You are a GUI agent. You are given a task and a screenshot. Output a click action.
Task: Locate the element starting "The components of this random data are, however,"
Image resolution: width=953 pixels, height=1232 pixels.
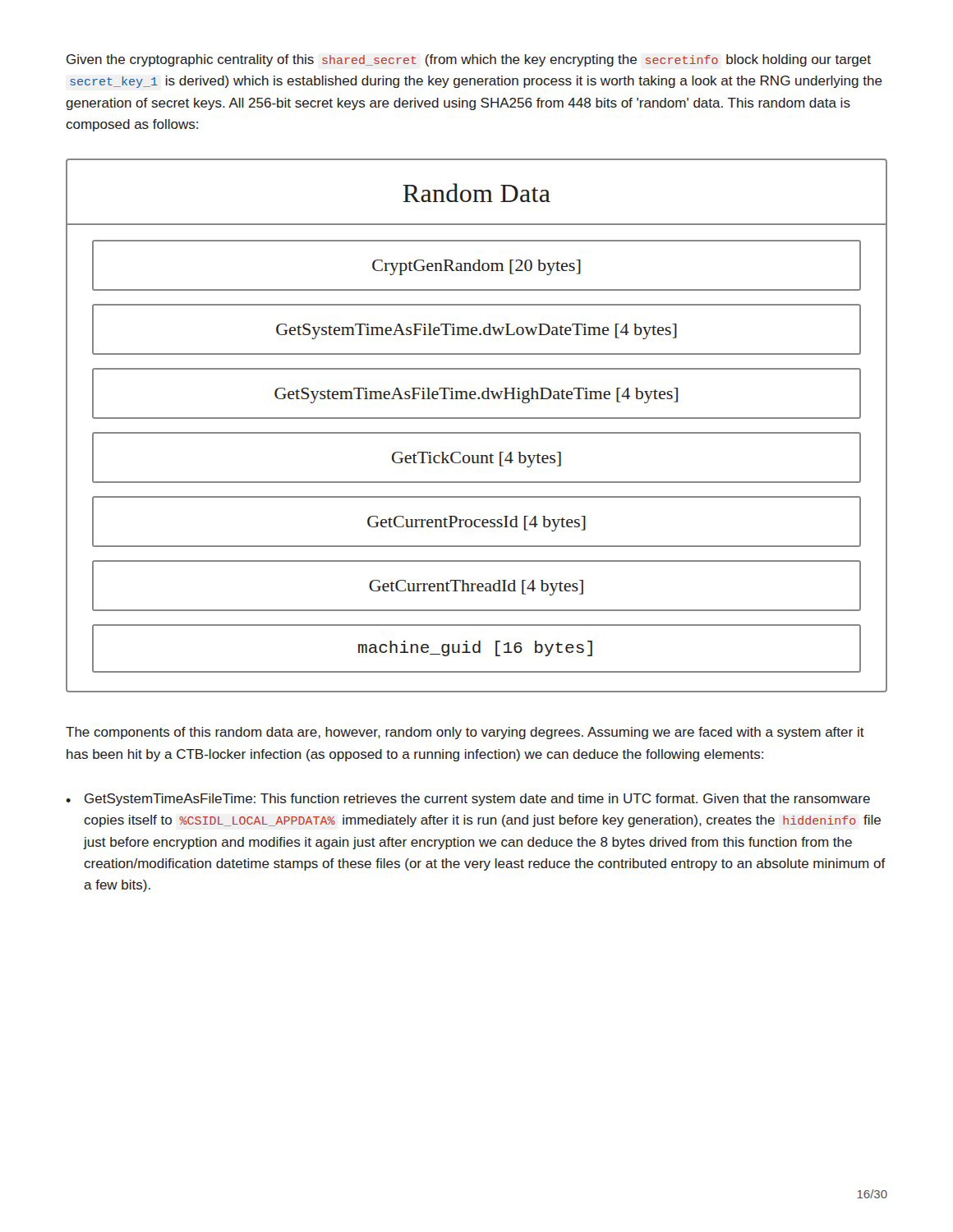[x=465, y=743]
